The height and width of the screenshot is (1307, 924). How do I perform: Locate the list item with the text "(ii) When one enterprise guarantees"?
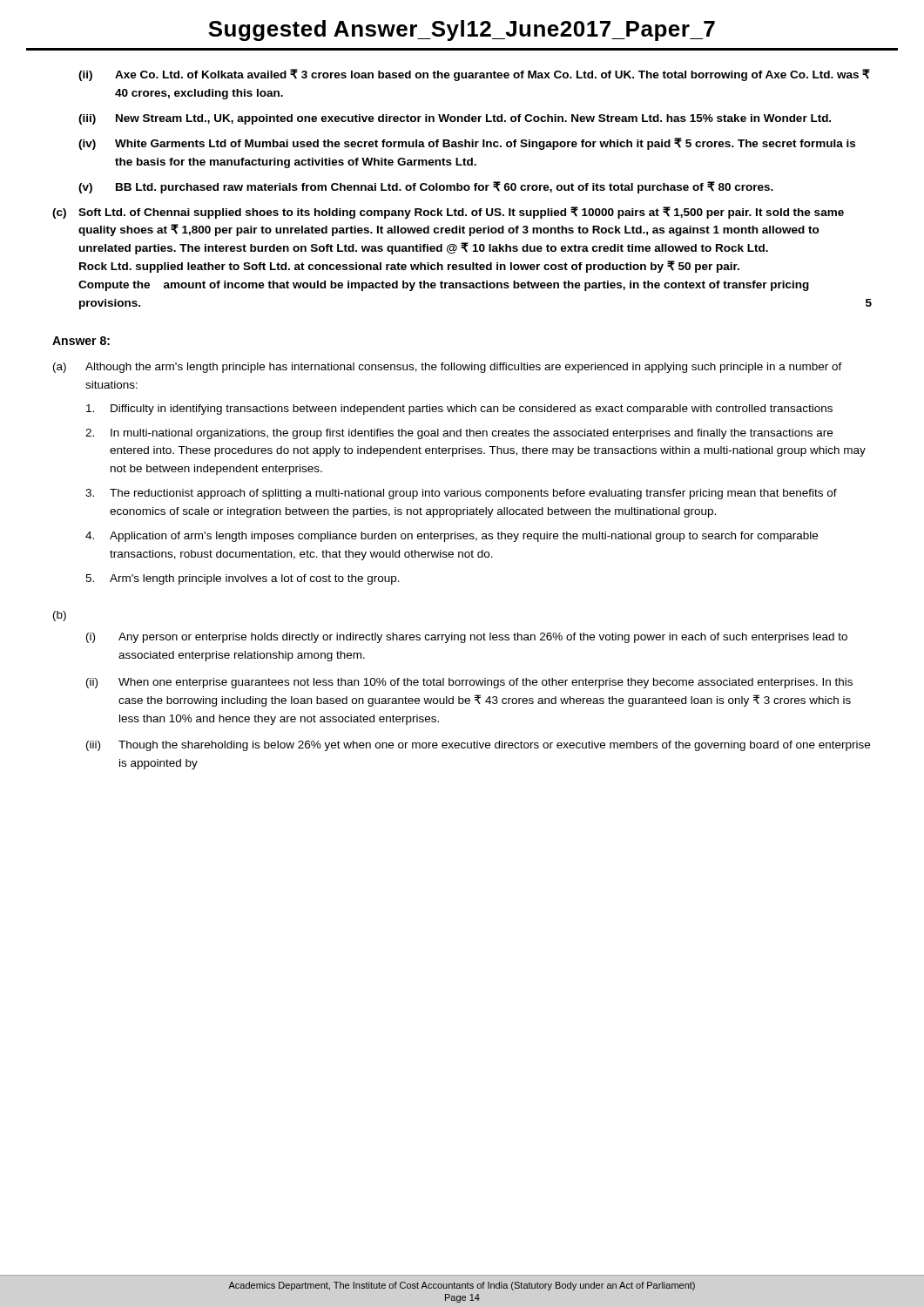pos(479,701)
